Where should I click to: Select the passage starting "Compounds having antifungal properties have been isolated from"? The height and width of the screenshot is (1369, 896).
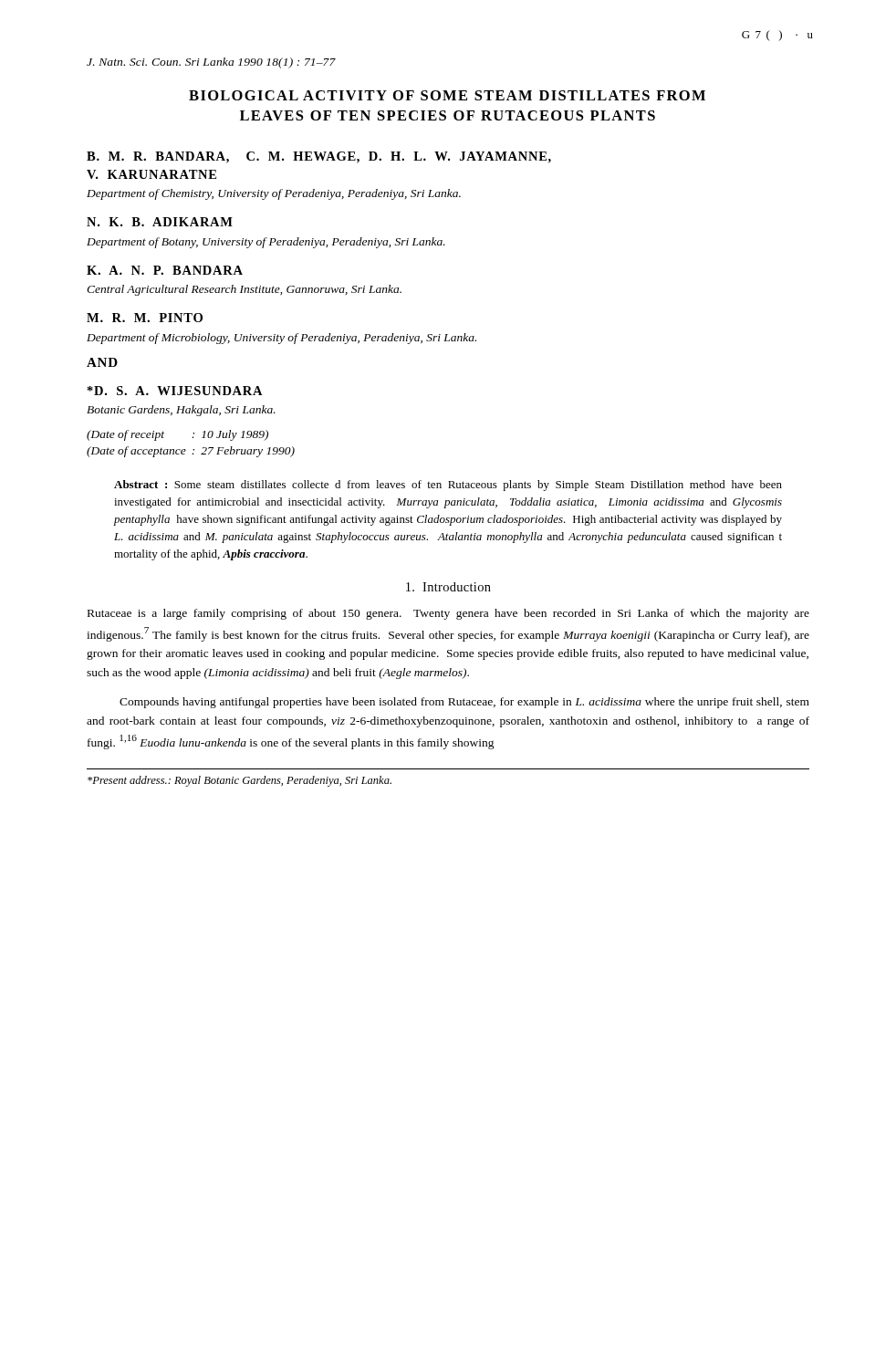[448, 722]
